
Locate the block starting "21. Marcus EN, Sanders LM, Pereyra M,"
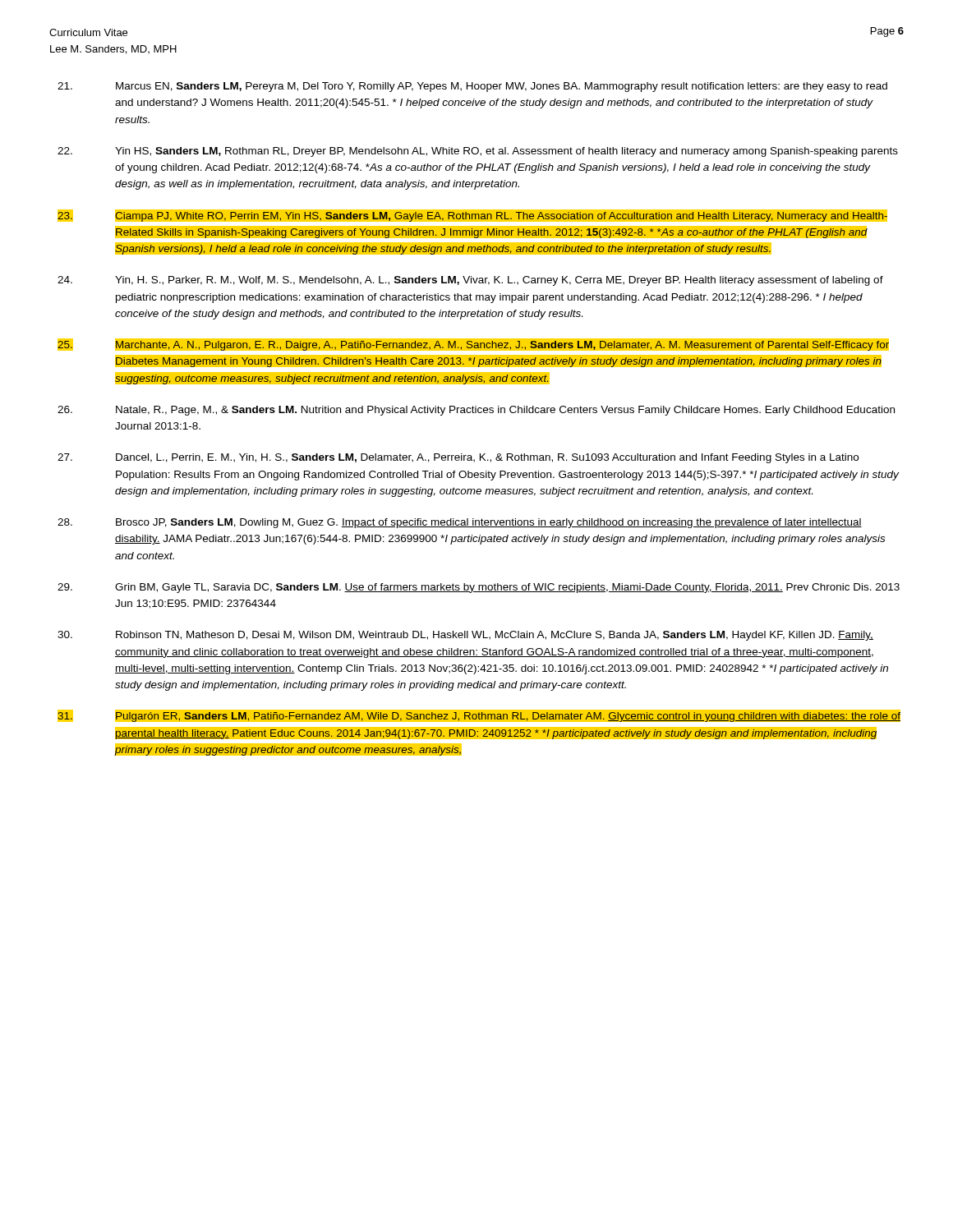pyautogui.click(x=476, y=103)
